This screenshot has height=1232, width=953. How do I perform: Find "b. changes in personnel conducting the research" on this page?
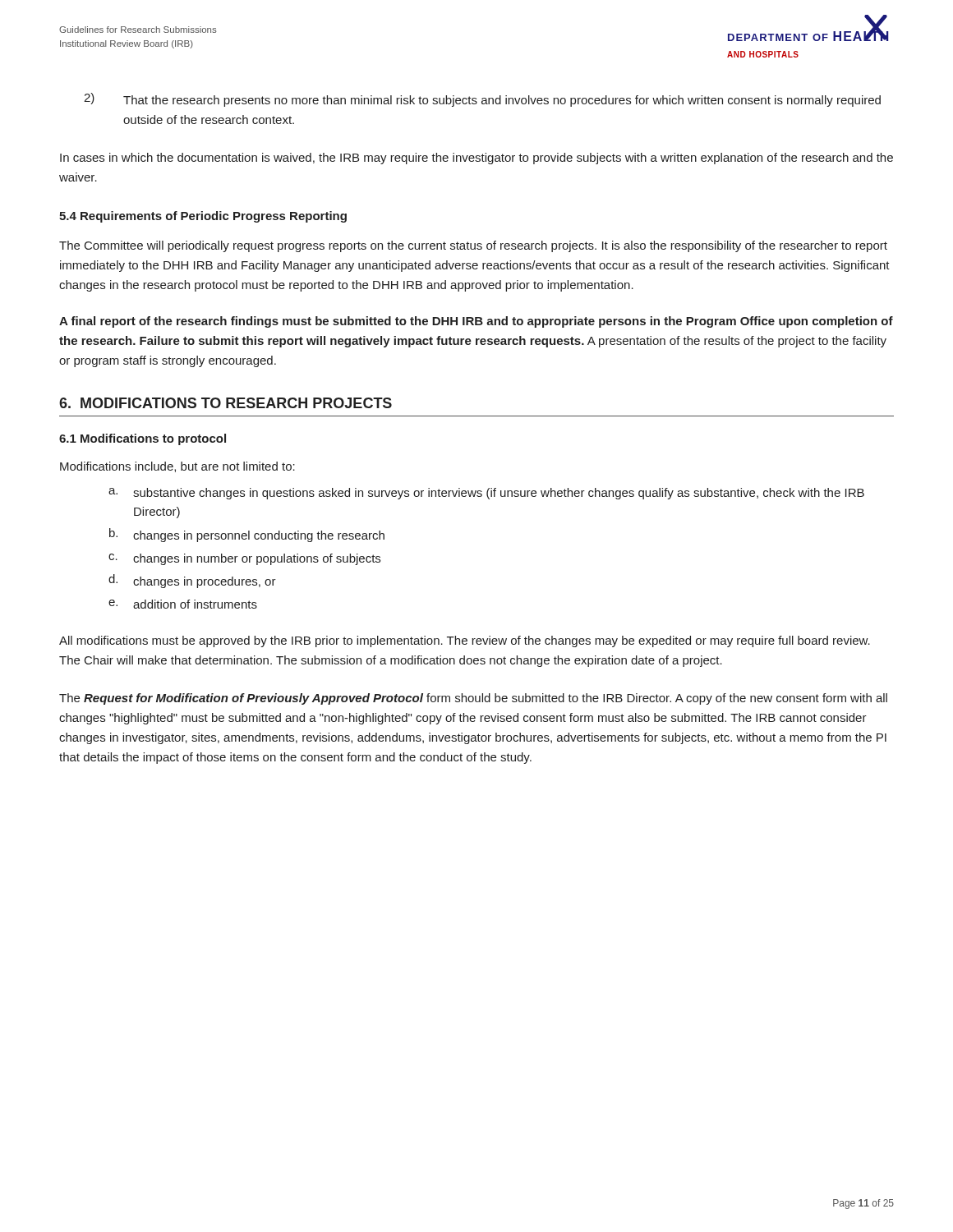(x=247, y=535)
